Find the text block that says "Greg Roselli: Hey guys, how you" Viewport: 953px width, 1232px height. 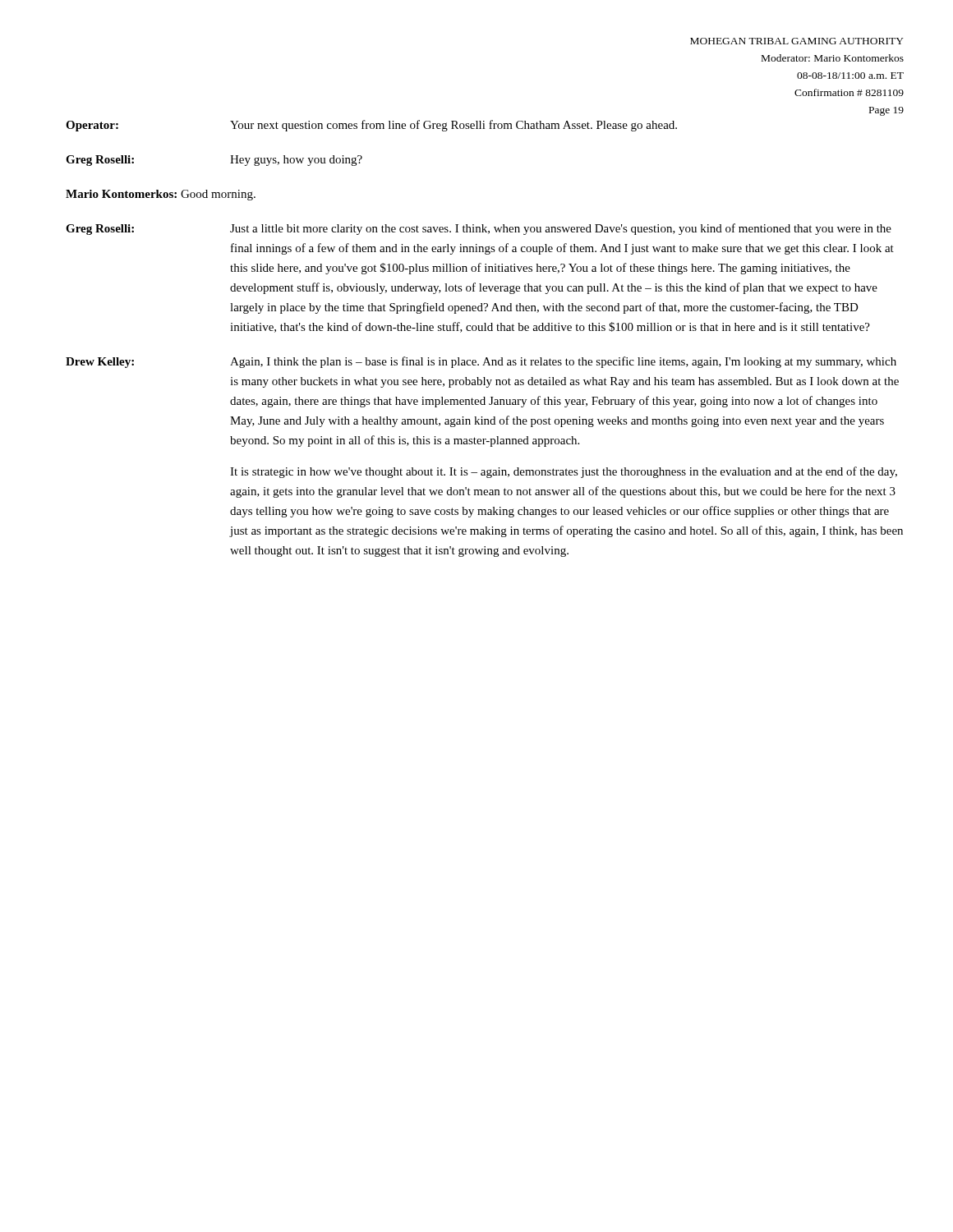pyautogui.click(x=113, y=161)
